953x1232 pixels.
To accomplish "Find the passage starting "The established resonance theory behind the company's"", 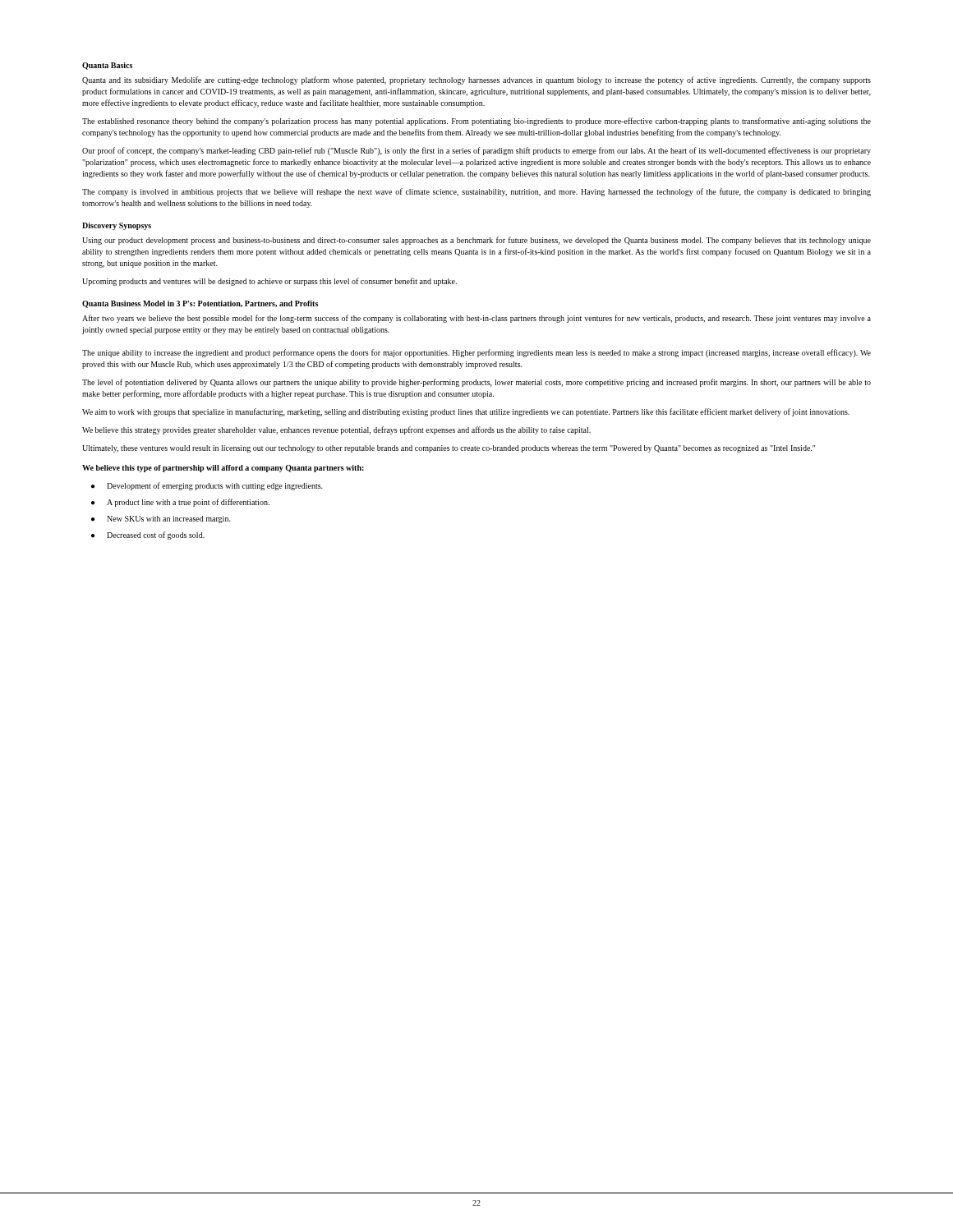I will 476,127.
